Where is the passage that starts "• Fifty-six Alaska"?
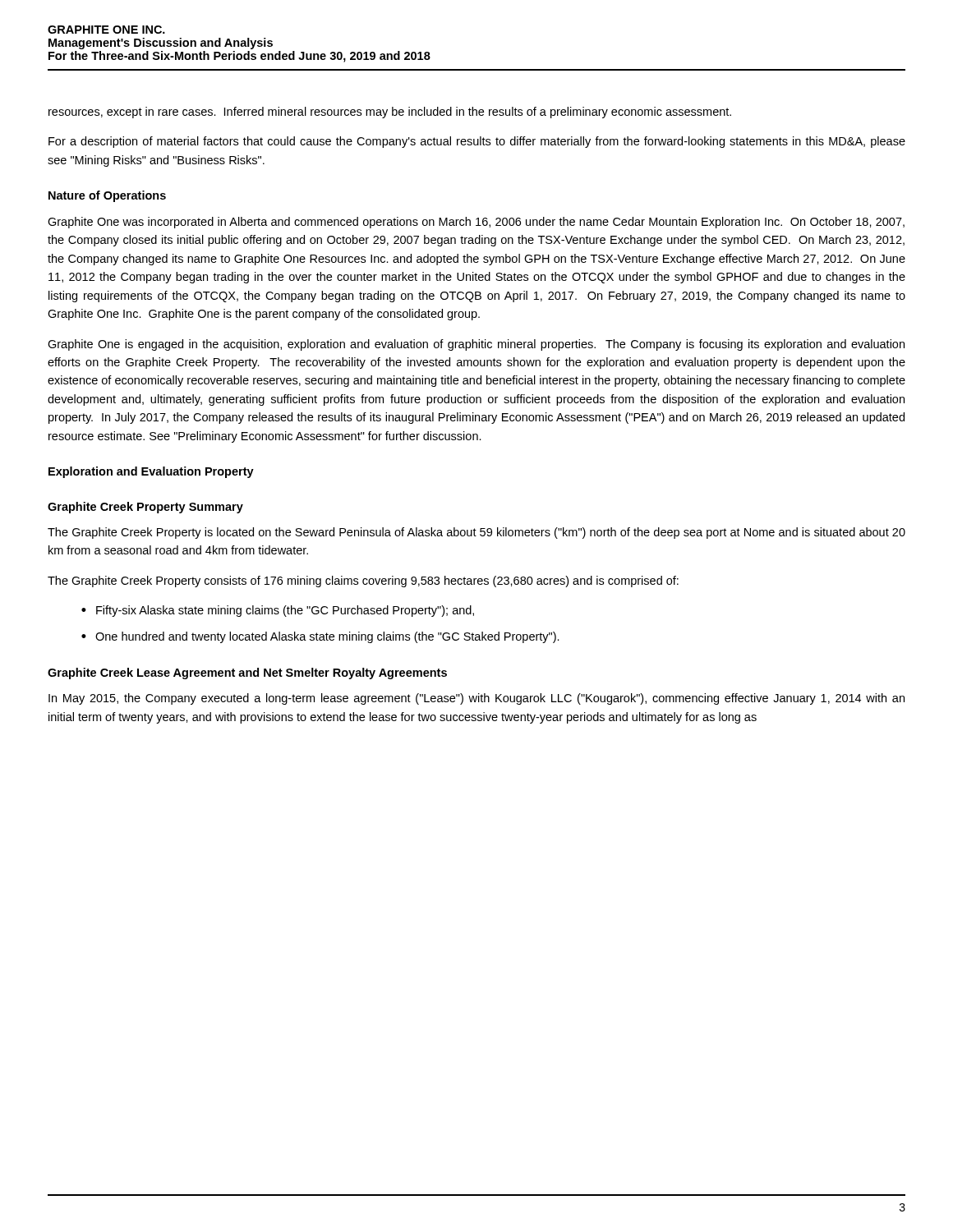This screenshot has width=953, height=1232. click(278, 611)
